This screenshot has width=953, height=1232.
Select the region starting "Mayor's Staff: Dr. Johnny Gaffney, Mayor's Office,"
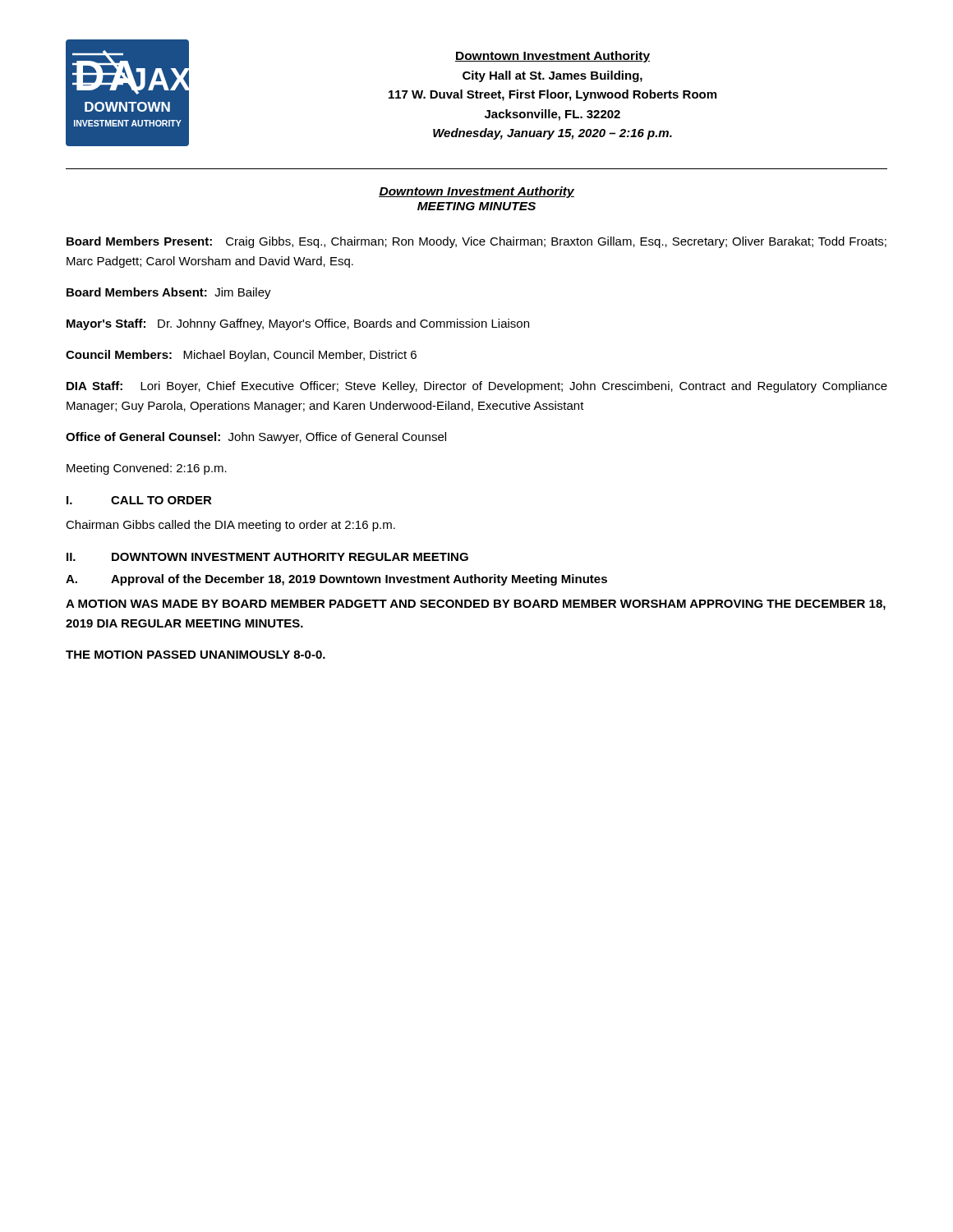click(x=298, y=323)
